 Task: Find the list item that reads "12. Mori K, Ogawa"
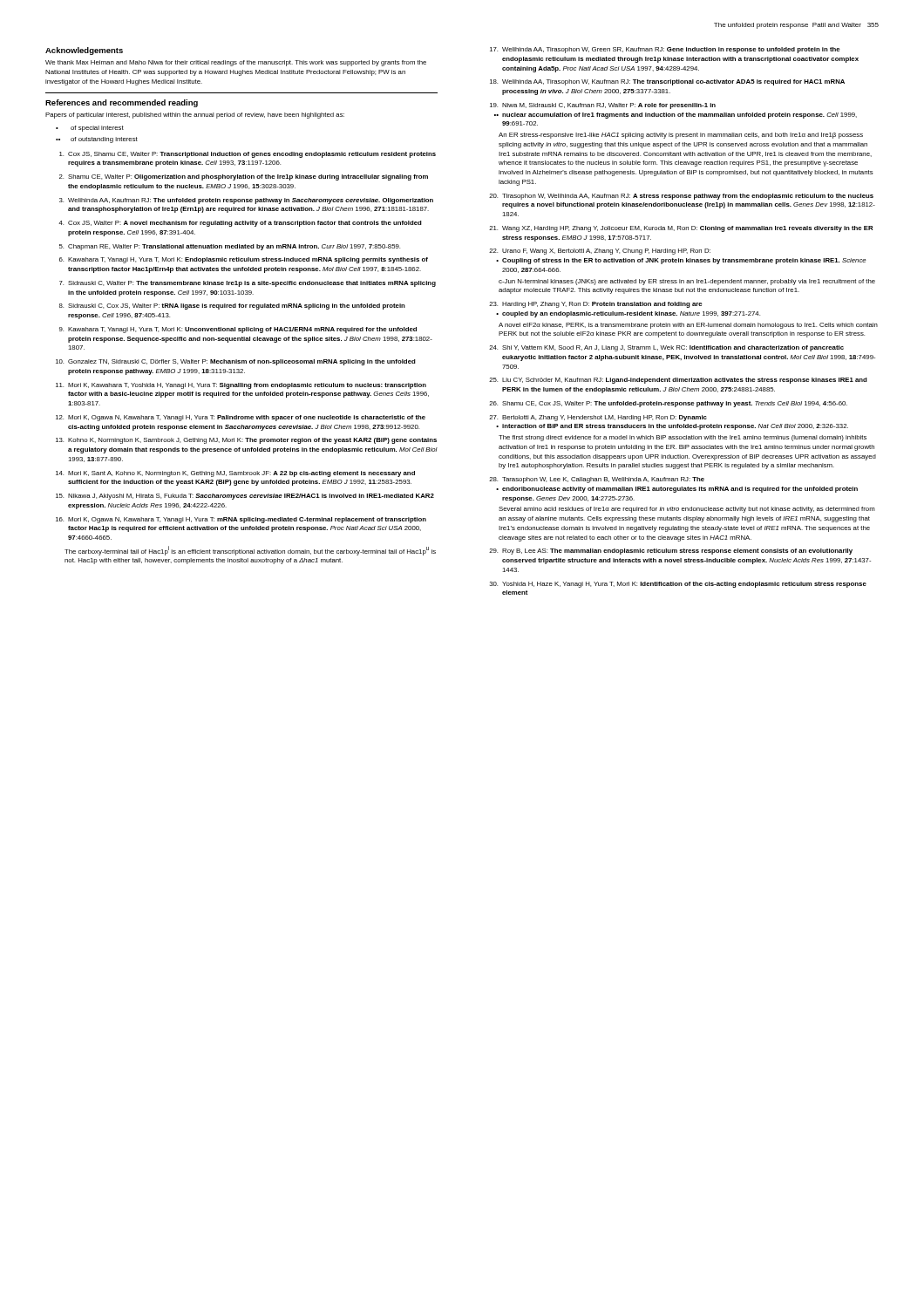coord(241,422)
